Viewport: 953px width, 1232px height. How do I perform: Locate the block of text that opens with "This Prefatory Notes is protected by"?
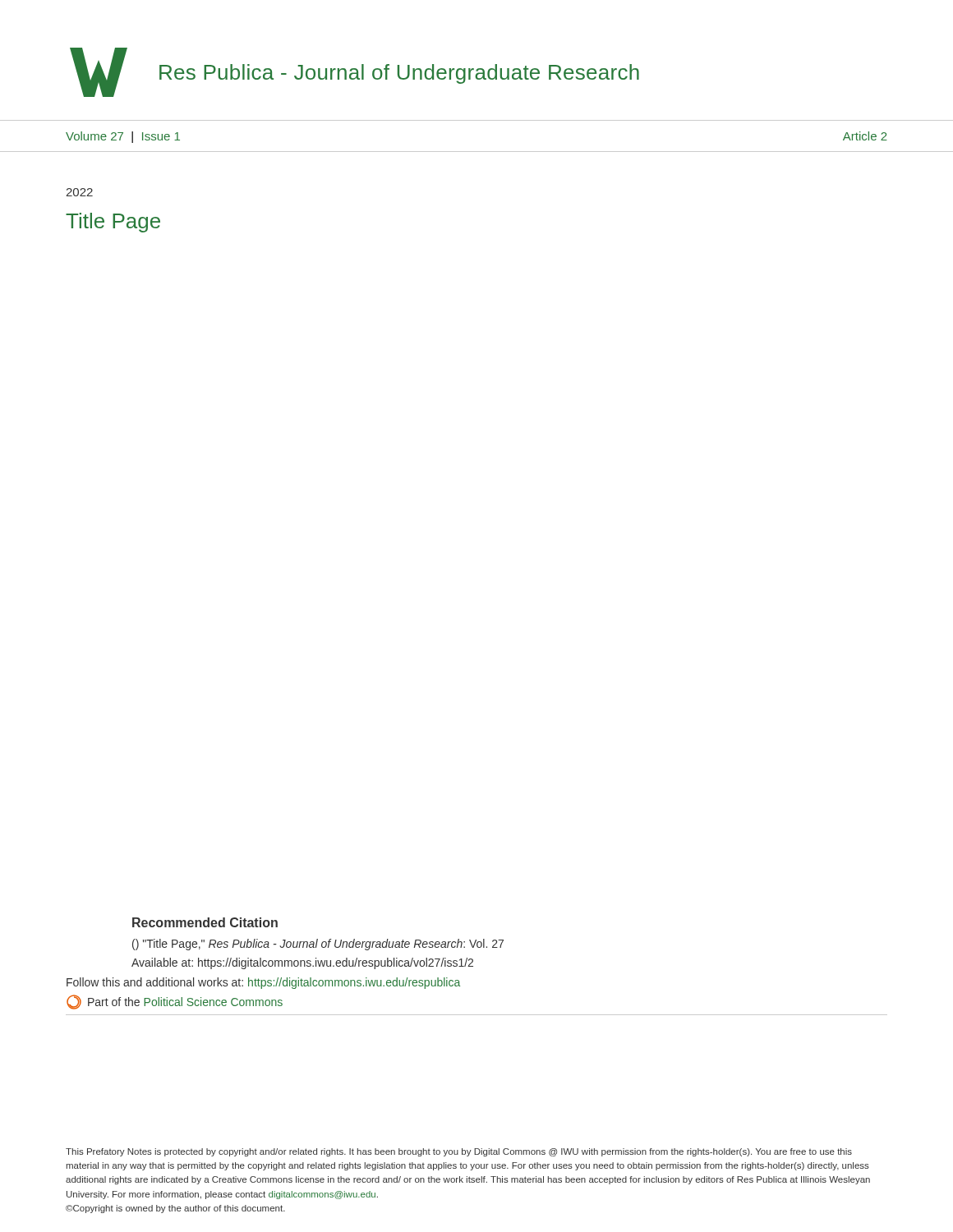click(x=468, y=1180)
